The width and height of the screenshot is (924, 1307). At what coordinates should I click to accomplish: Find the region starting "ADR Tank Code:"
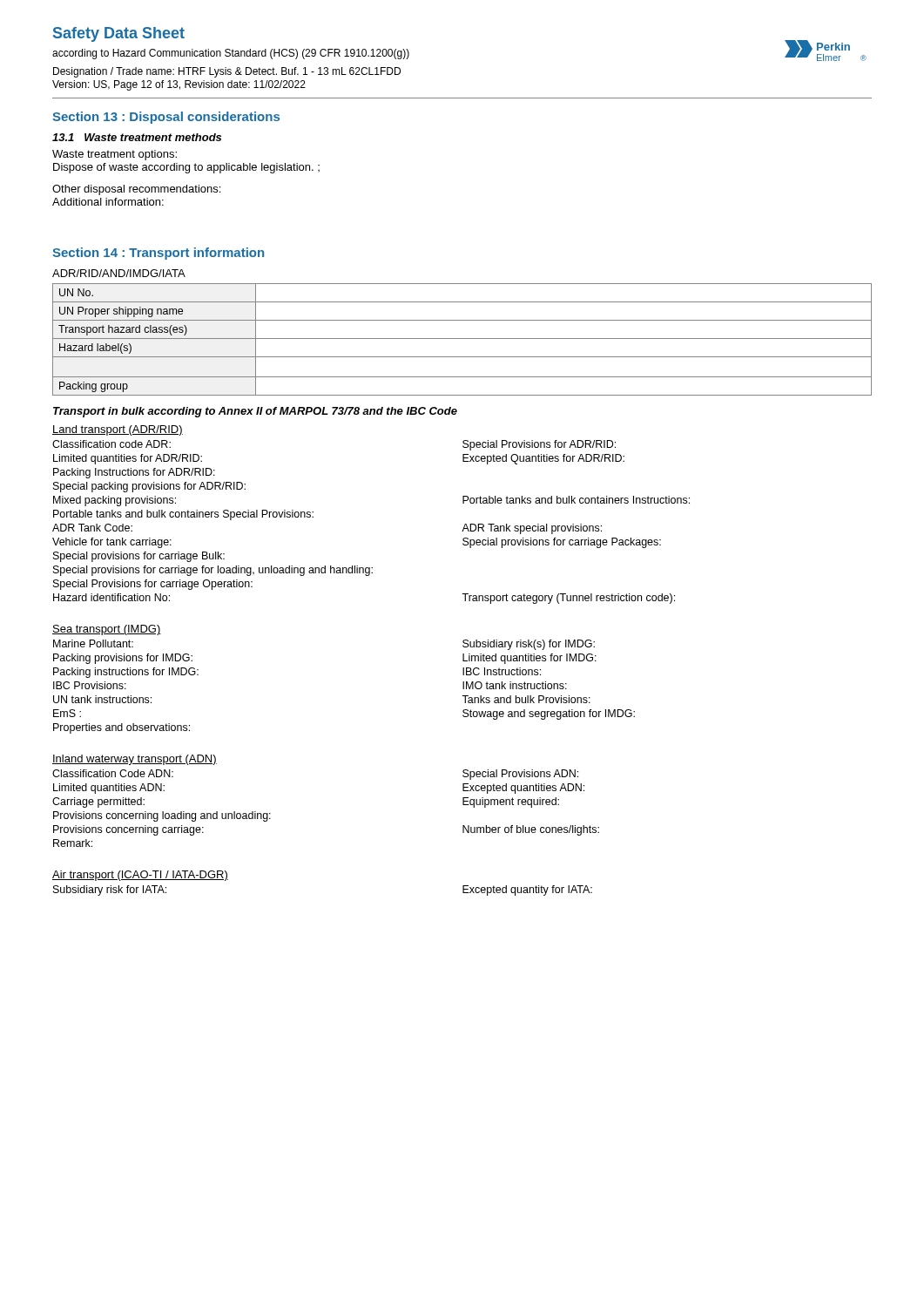[x=93, y=528]
